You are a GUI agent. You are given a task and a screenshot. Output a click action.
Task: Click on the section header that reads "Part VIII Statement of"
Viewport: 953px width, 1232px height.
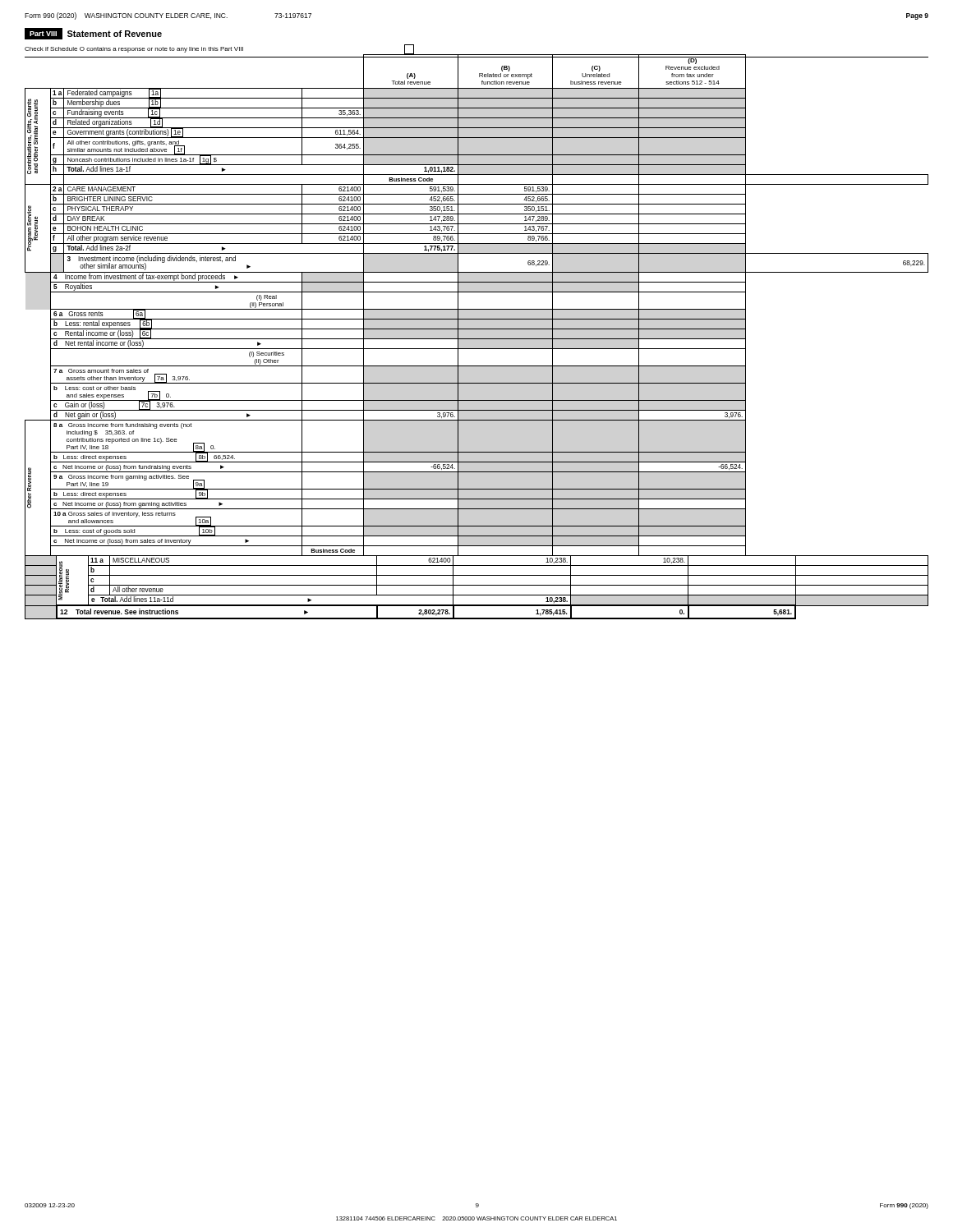(93, 34)
